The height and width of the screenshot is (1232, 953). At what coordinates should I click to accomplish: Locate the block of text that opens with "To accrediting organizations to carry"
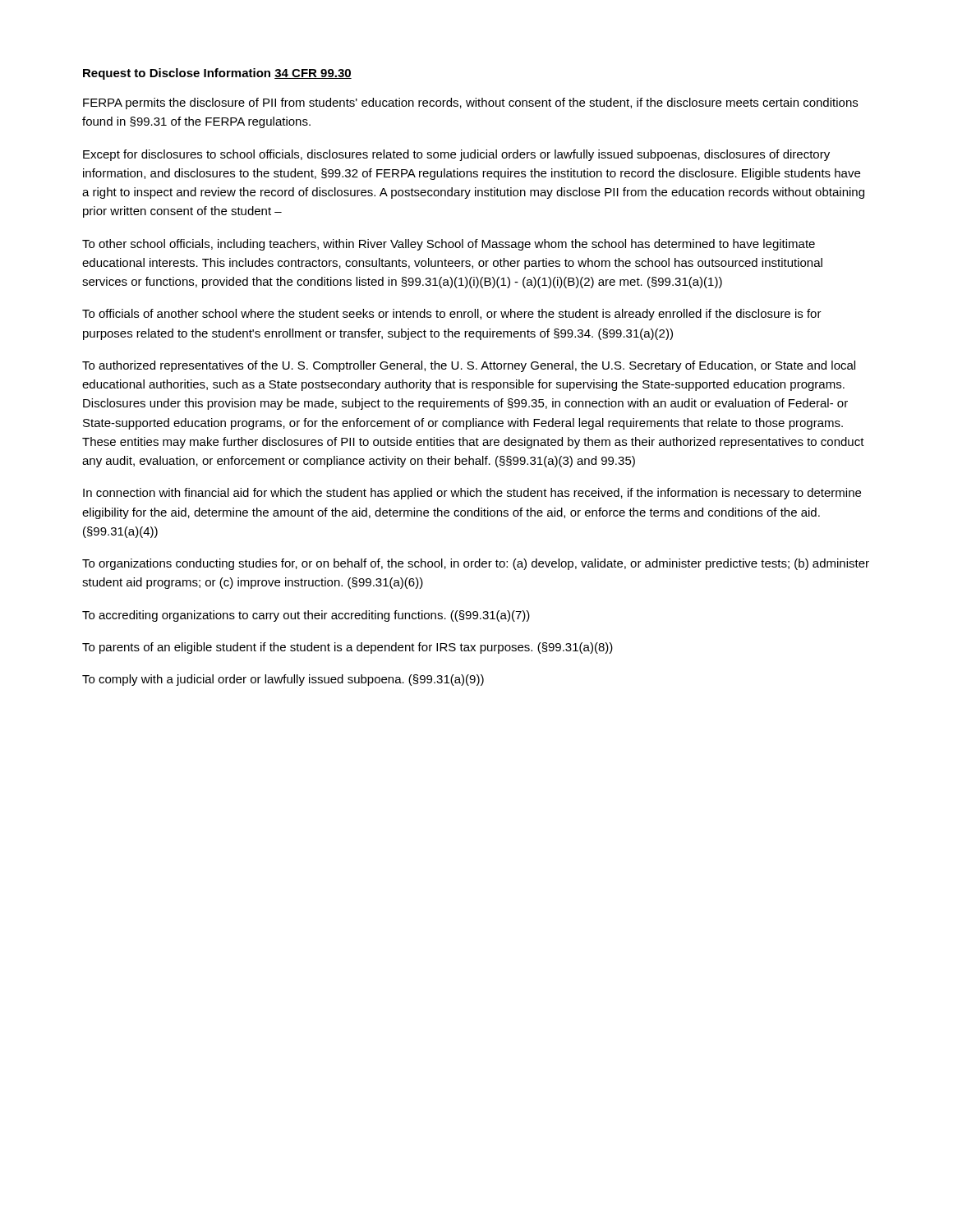coord(306,614)
